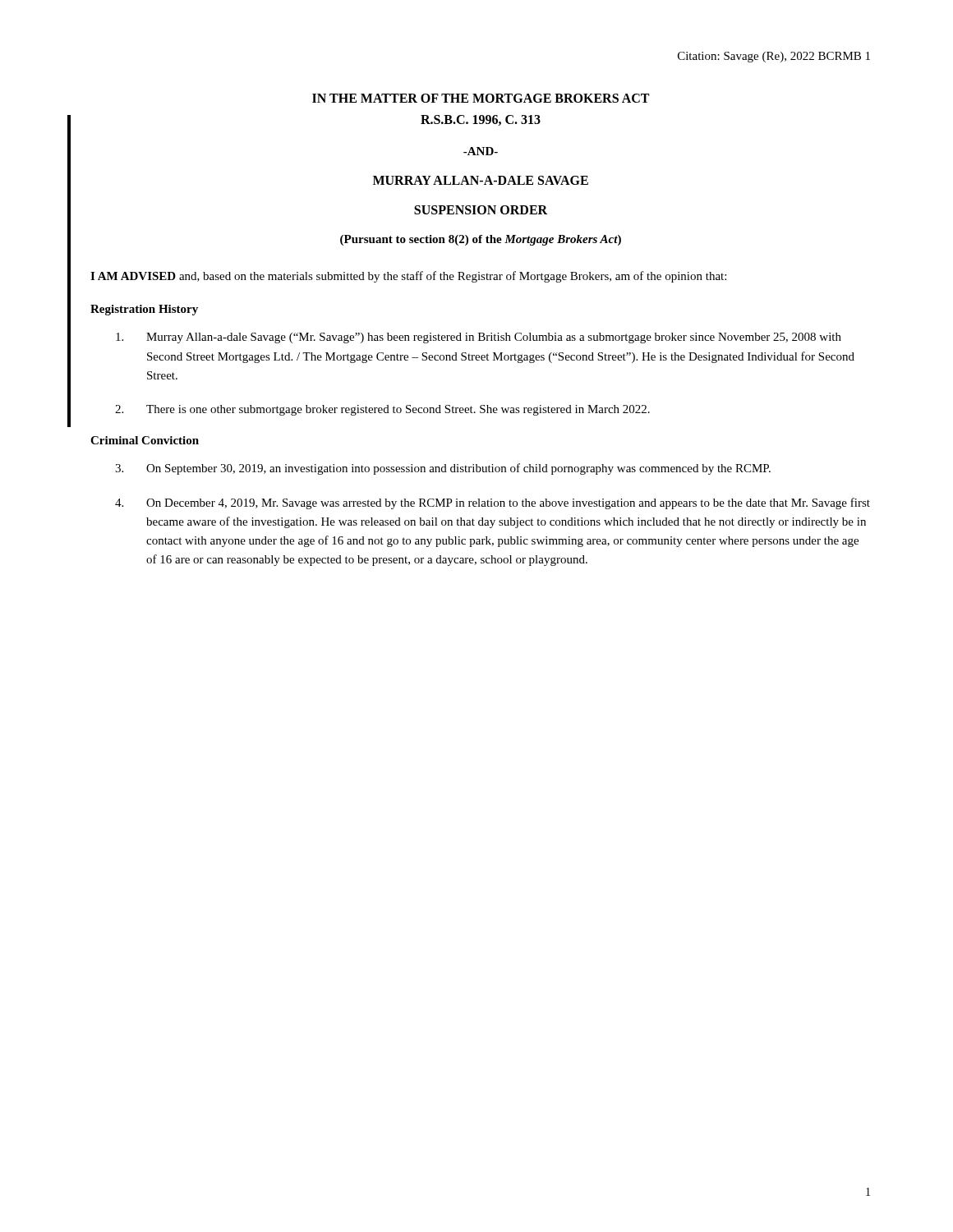Image resolution: width=953 pixels, height=1232 pixels.
Task: Select the section header that reads "Registration History"
Action: 144,309
